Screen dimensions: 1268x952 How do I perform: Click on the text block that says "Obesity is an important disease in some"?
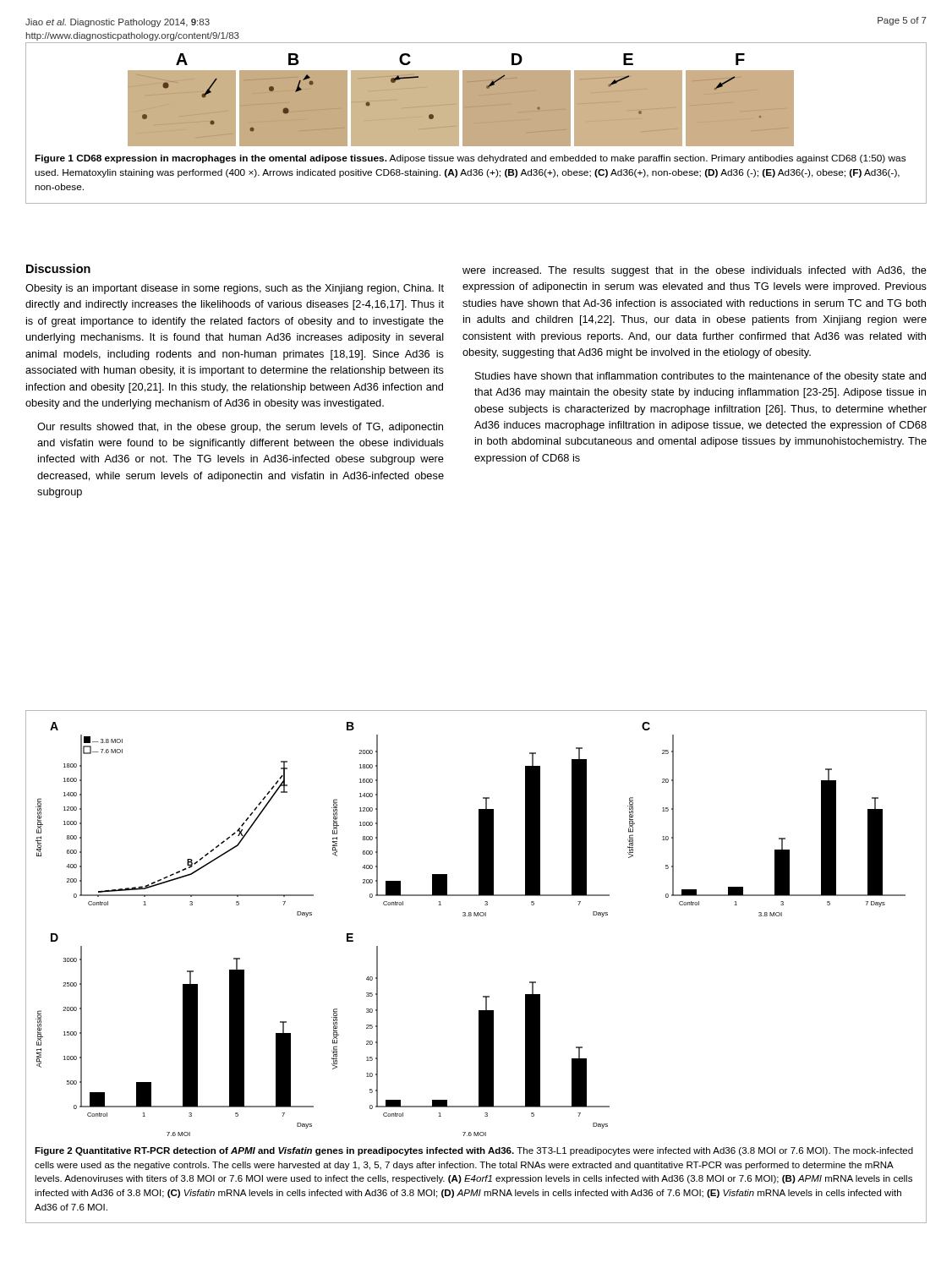pyautogui.click(x=235, y=390)
